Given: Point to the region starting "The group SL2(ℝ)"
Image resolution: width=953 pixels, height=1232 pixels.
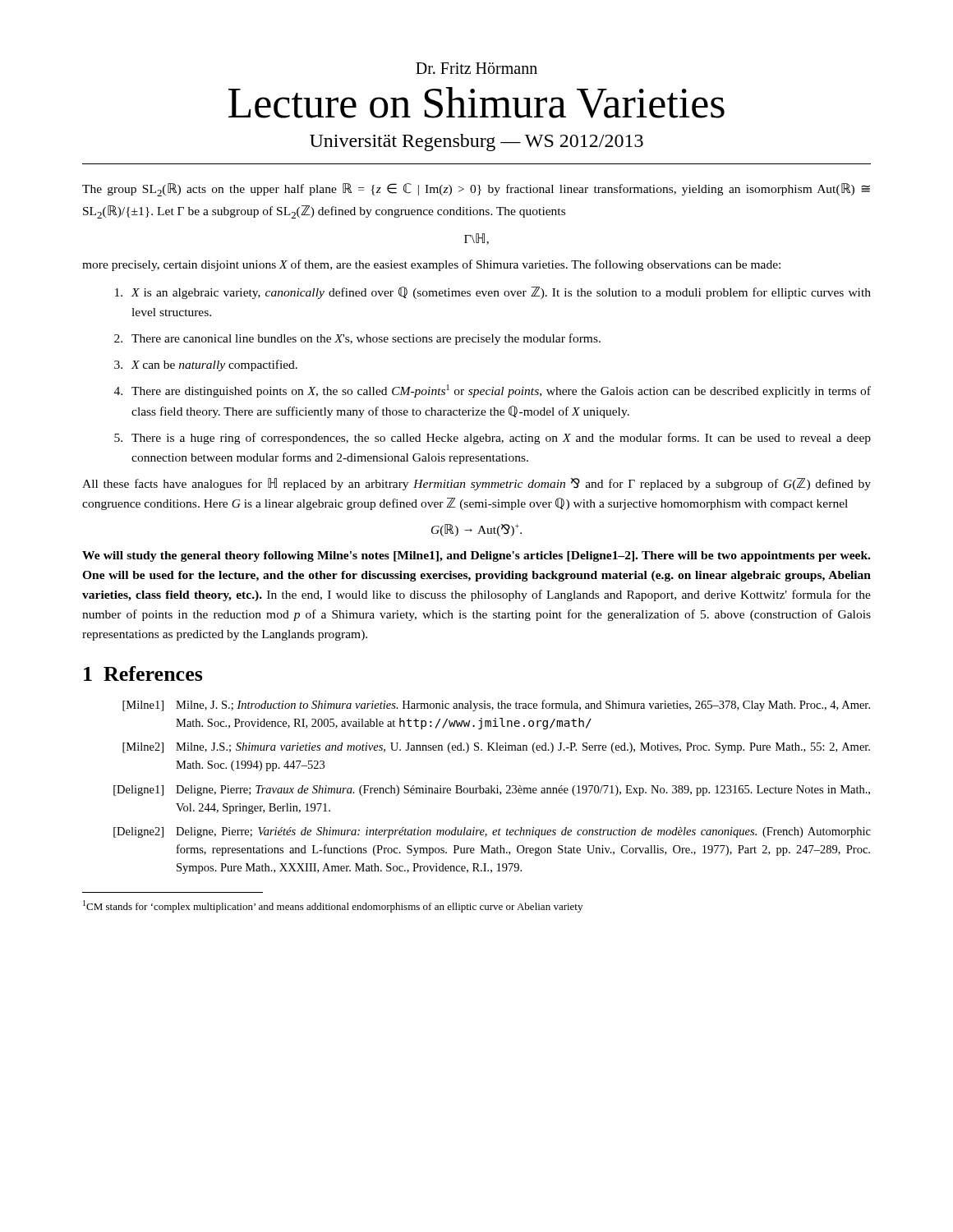Looking at the screenshot, I should click(476, 201).
